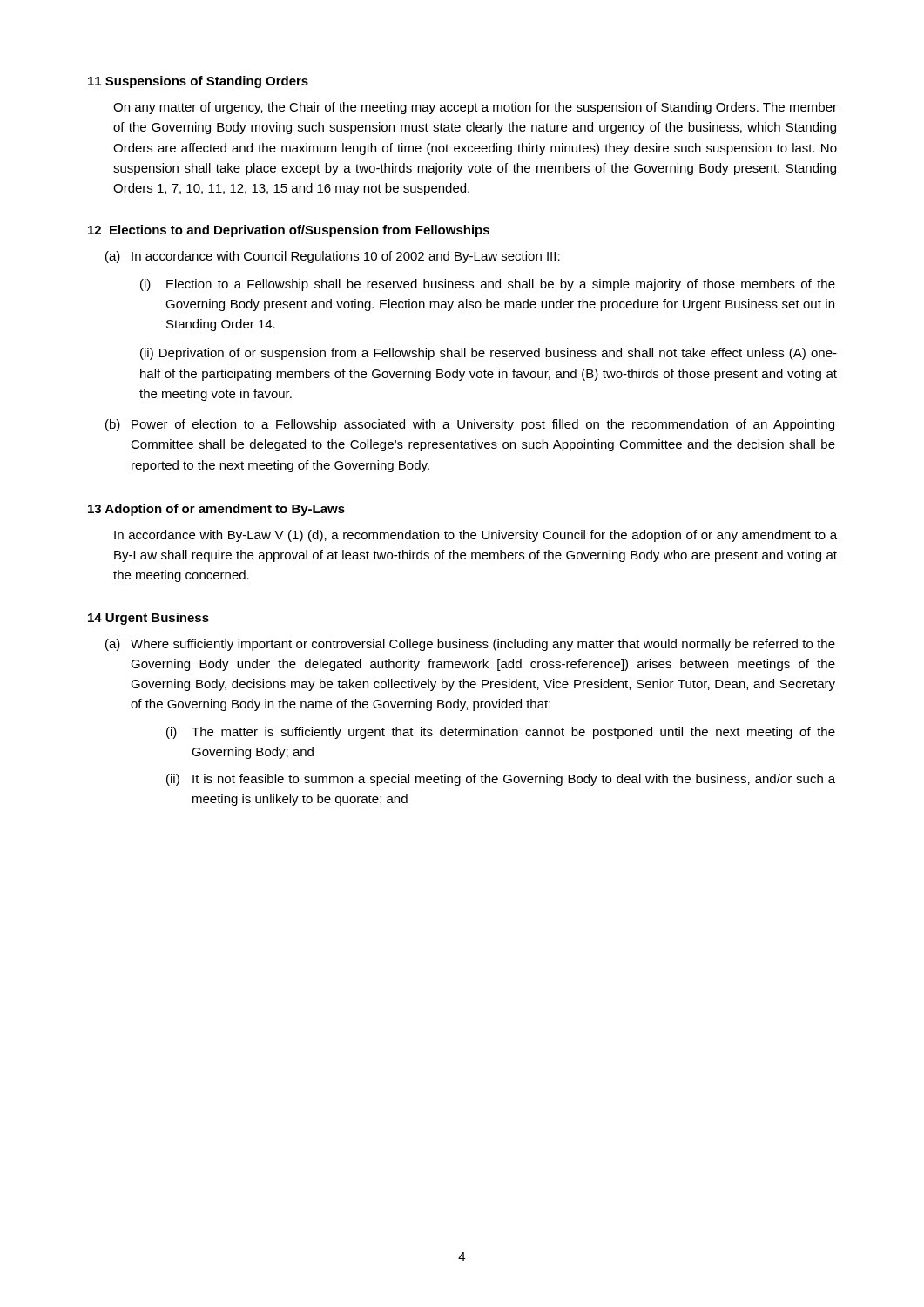Locate the block starting "(i)The matter is sufficiently urgent that"
The width and height of the screenshot is (924, 1307).
(x=500, y=741)
